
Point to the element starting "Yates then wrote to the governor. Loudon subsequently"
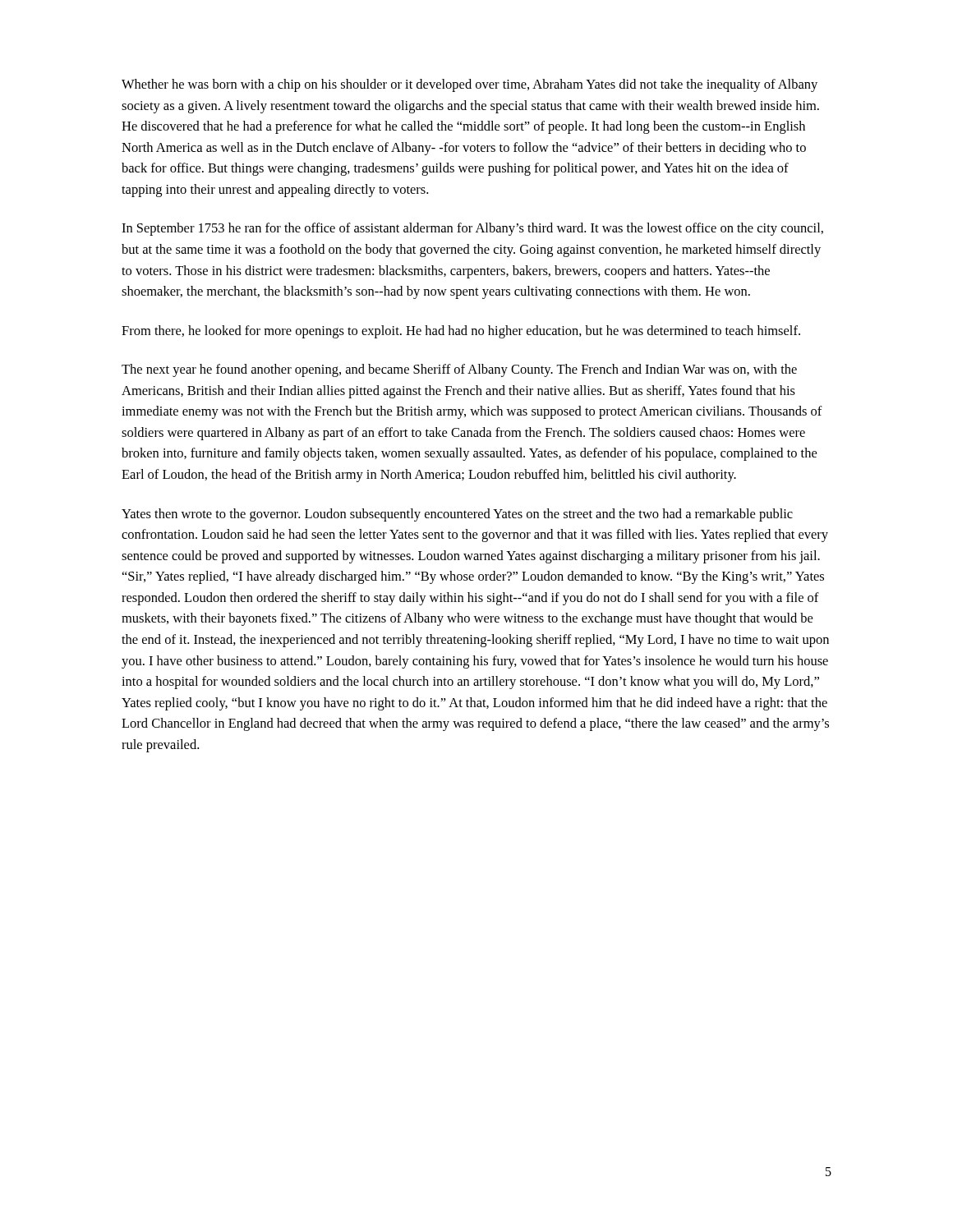coord(476,629)
